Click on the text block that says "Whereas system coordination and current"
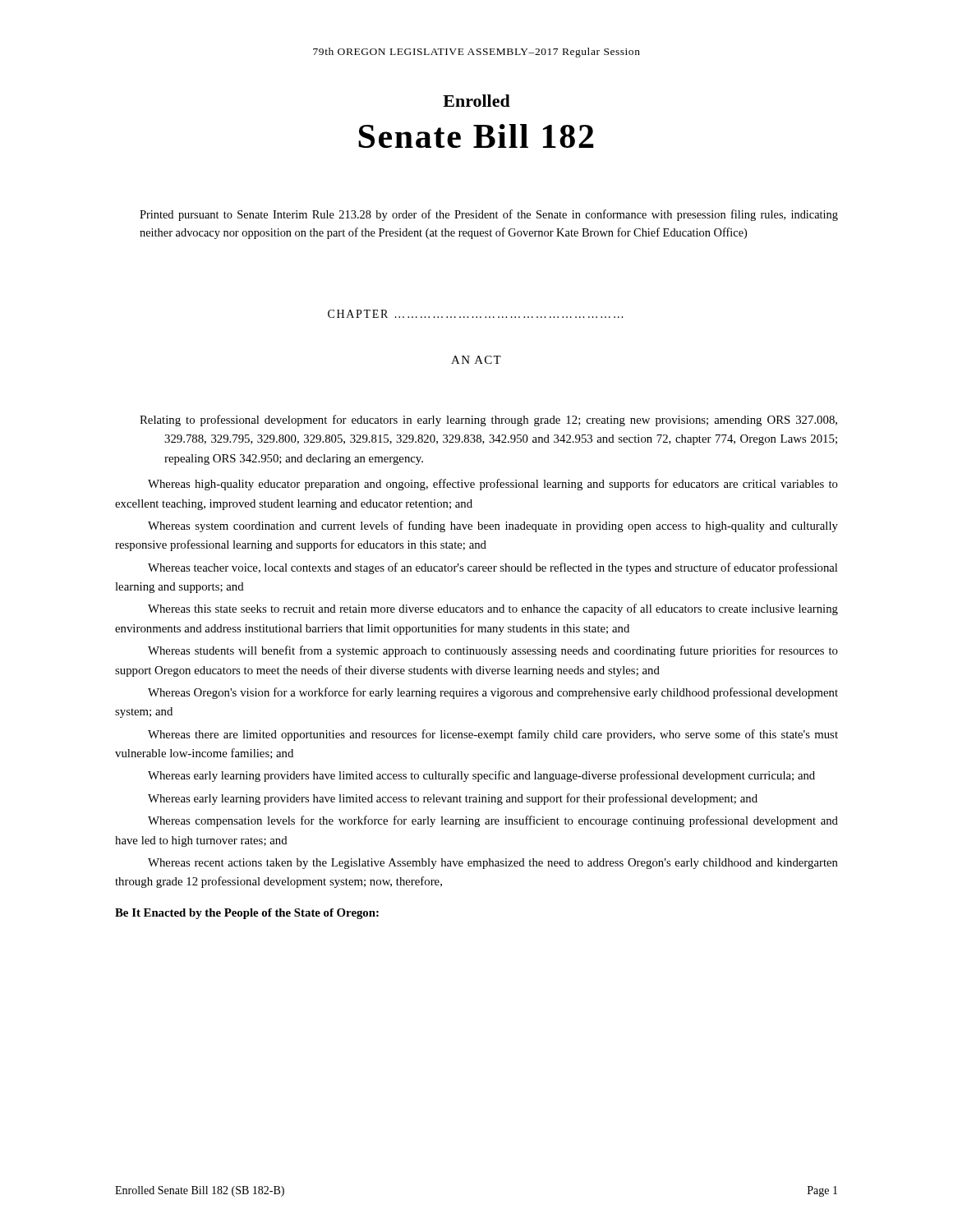Screen dimensions: 1232x953 [476, 535]
